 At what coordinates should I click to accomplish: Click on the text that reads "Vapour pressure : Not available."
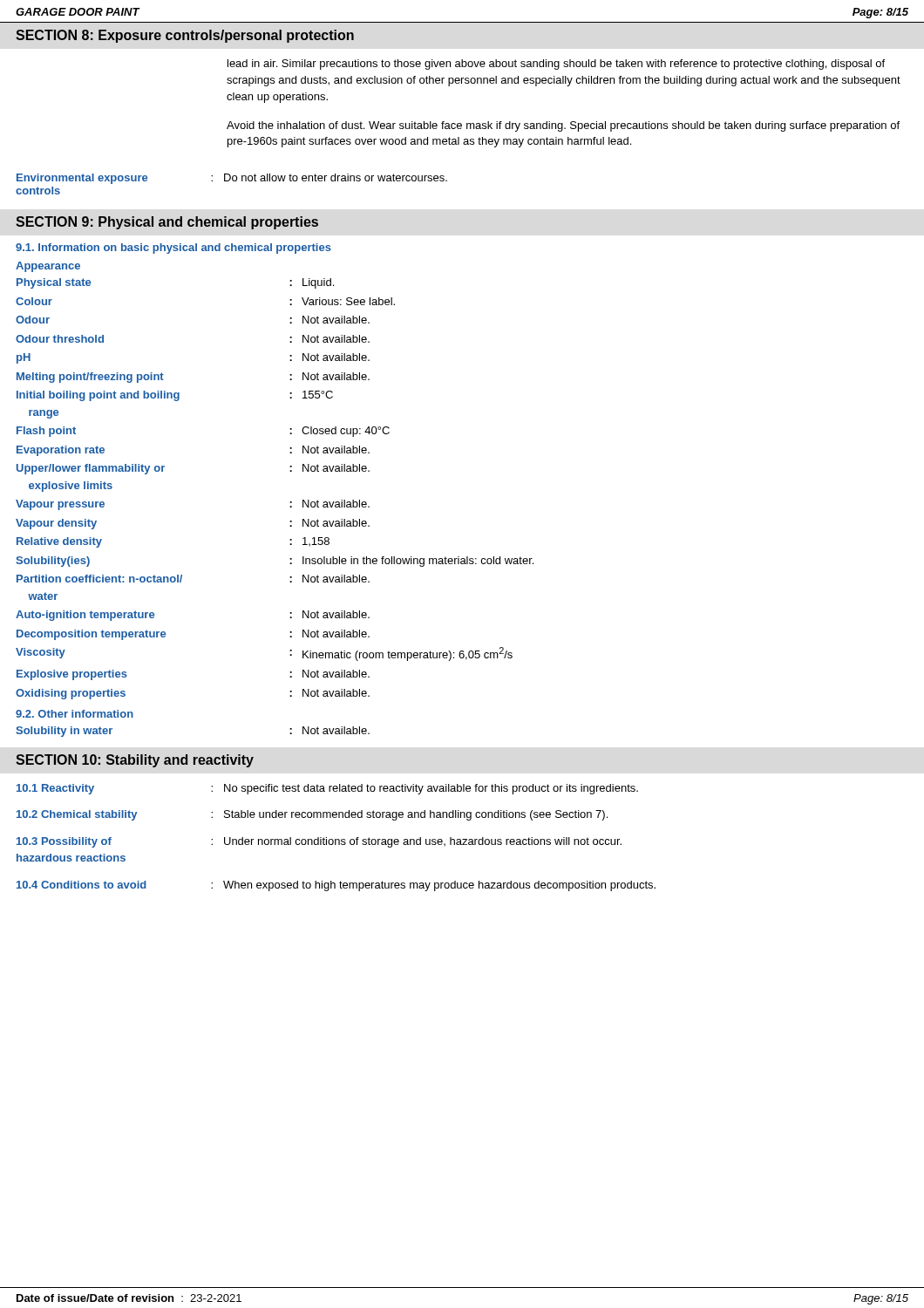[60, 504]
